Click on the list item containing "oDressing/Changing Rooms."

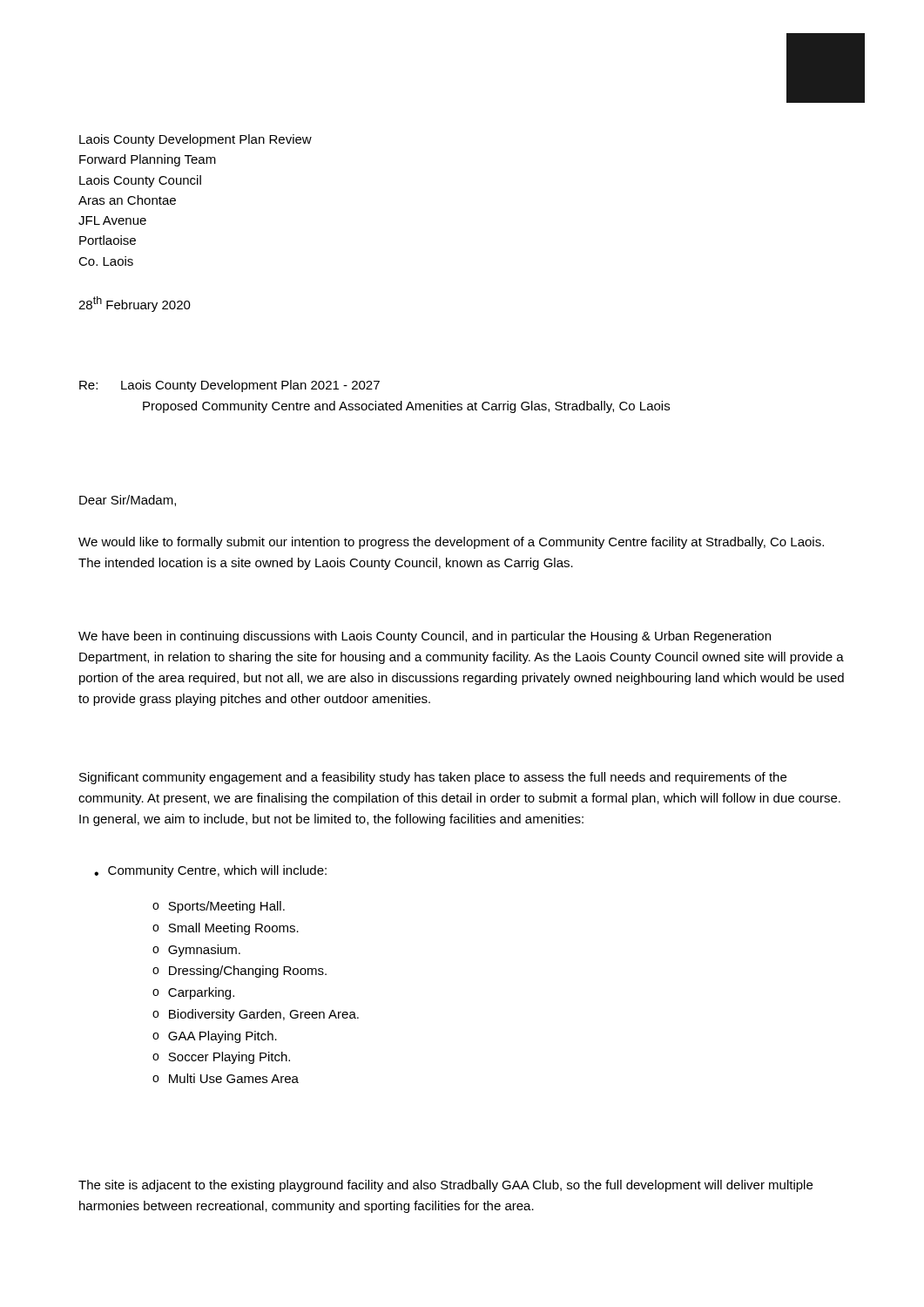pyautogui.click(x=240, y=971)
